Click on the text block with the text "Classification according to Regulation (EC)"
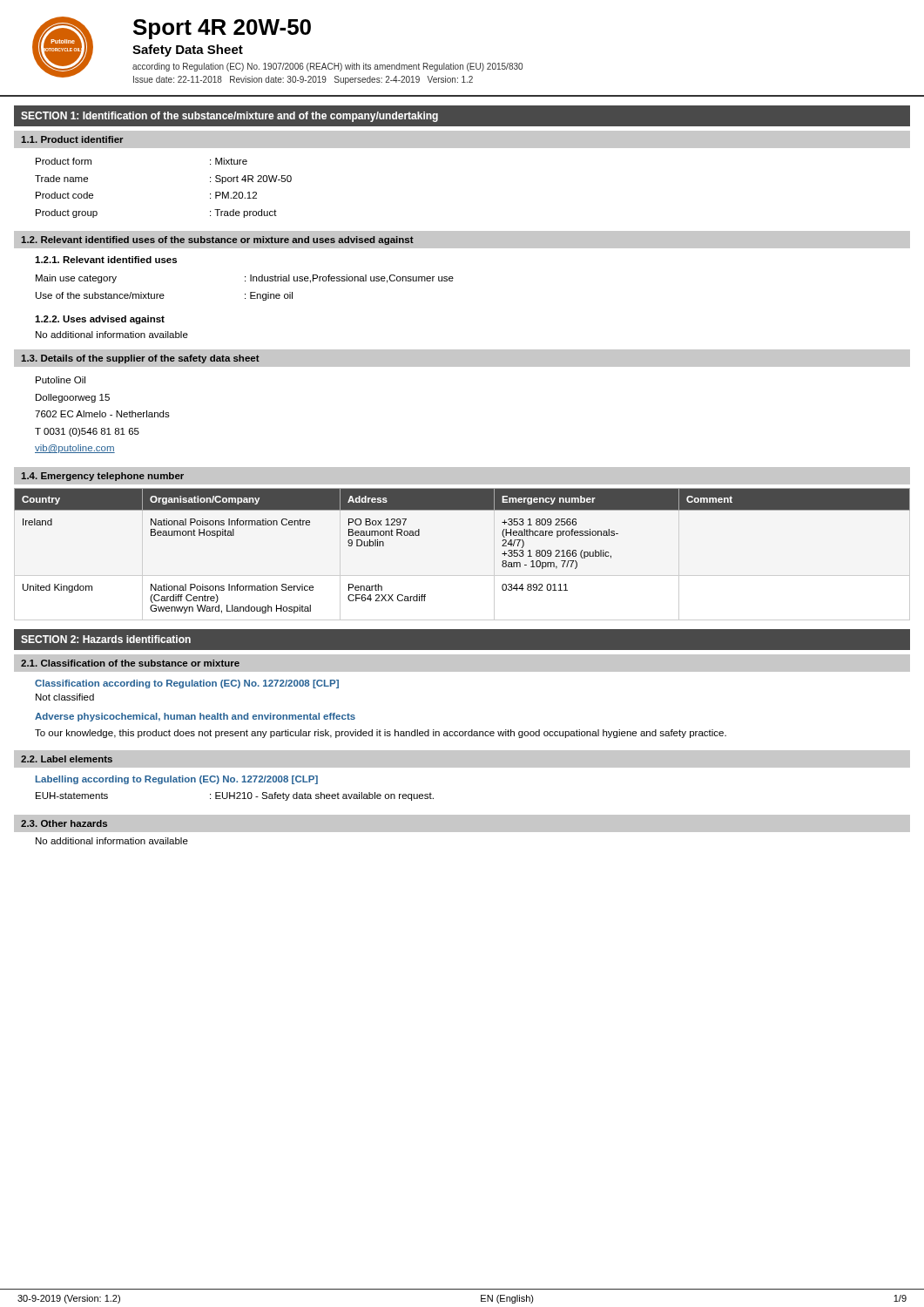Screen dimensions: 1307x924 tap(187, 683)
